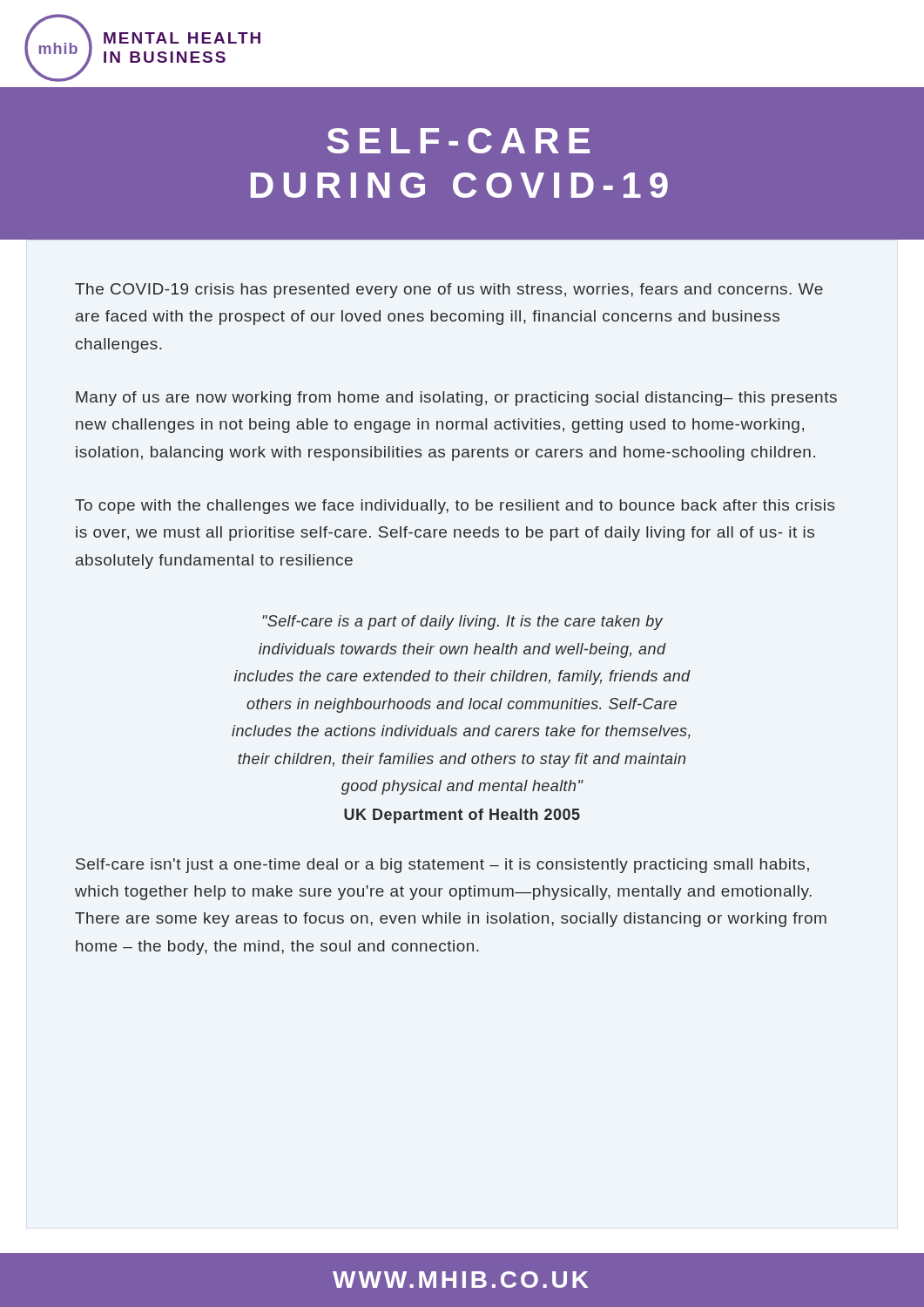Click the passage that begins ""Self-care is a part of daily living. It"
This screenshot has height=1307, width=924.
[x=462, y=716]
